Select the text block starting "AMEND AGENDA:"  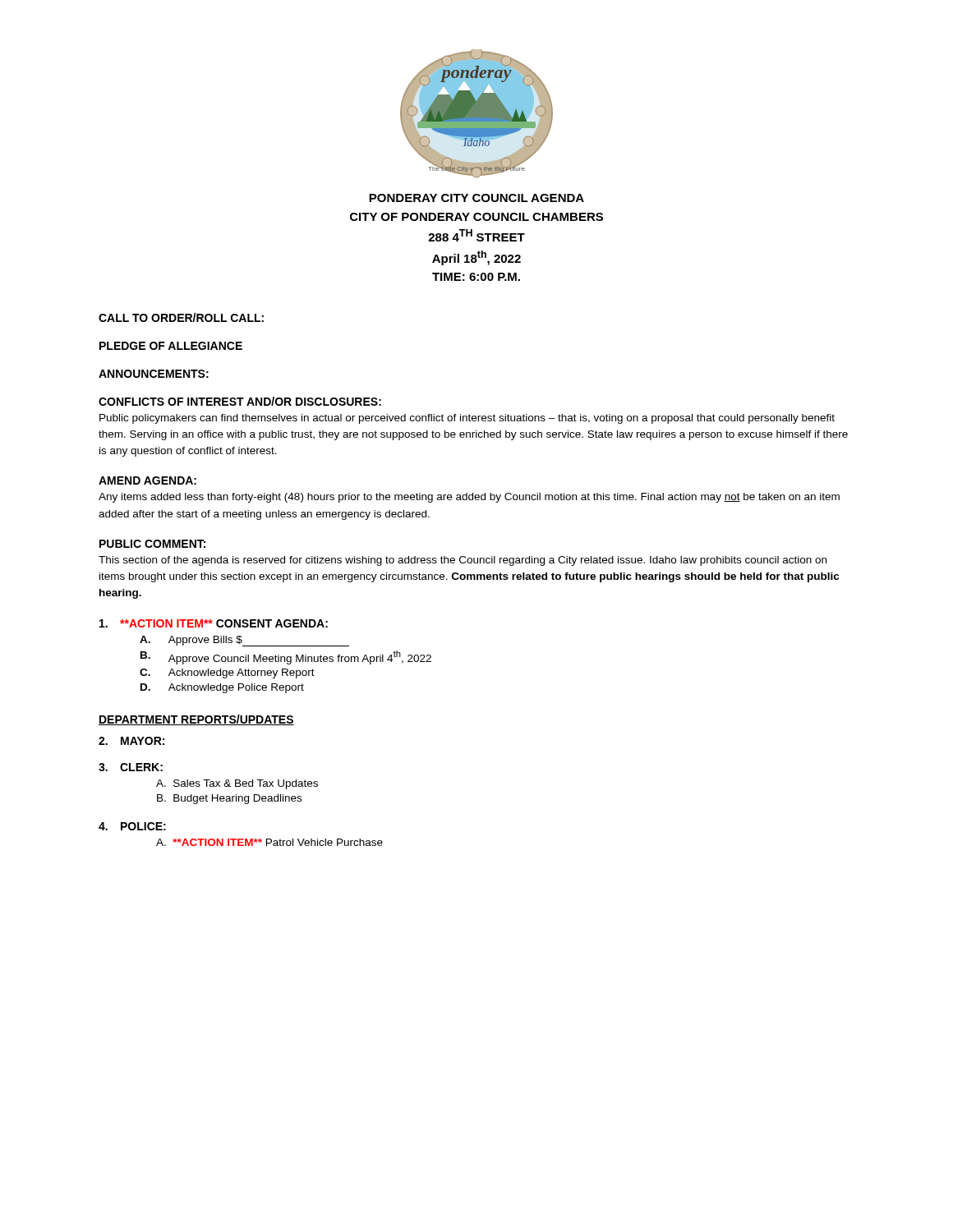tap(148, 481)
